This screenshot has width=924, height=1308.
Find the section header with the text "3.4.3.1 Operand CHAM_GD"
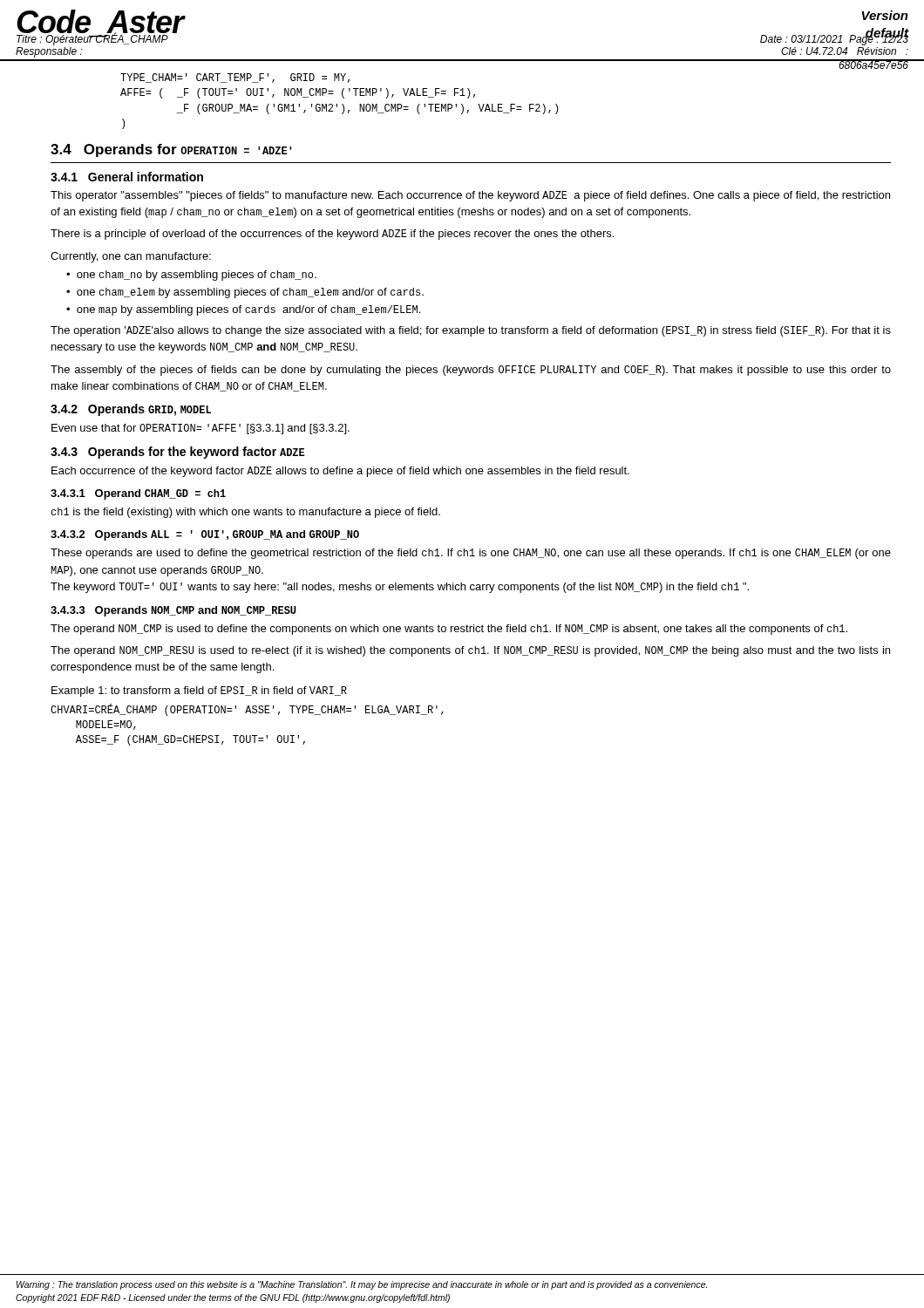(138, 494)
